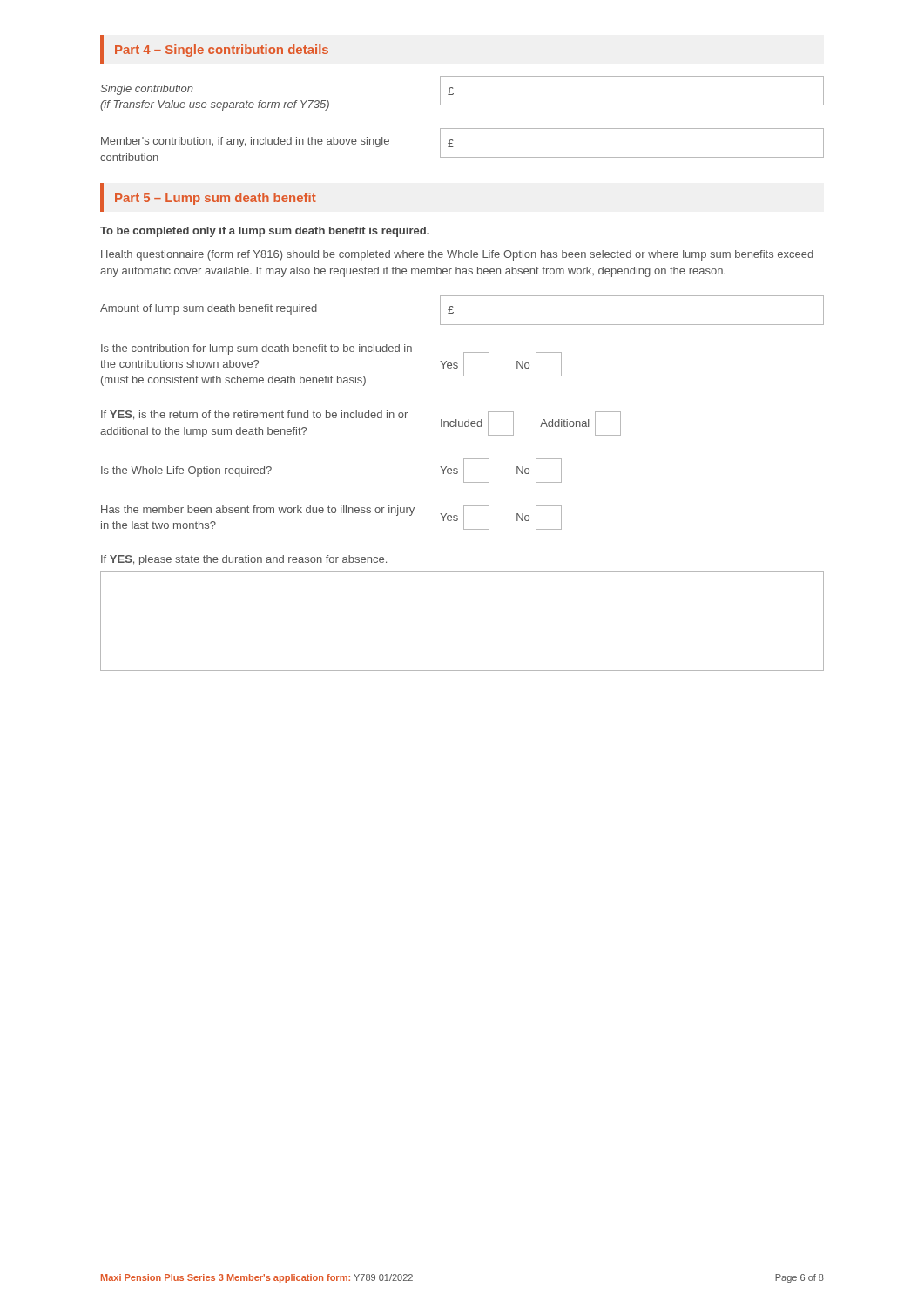
Task: Point to the block beginning "Has the member been absent from"
Action: [462, 517]
